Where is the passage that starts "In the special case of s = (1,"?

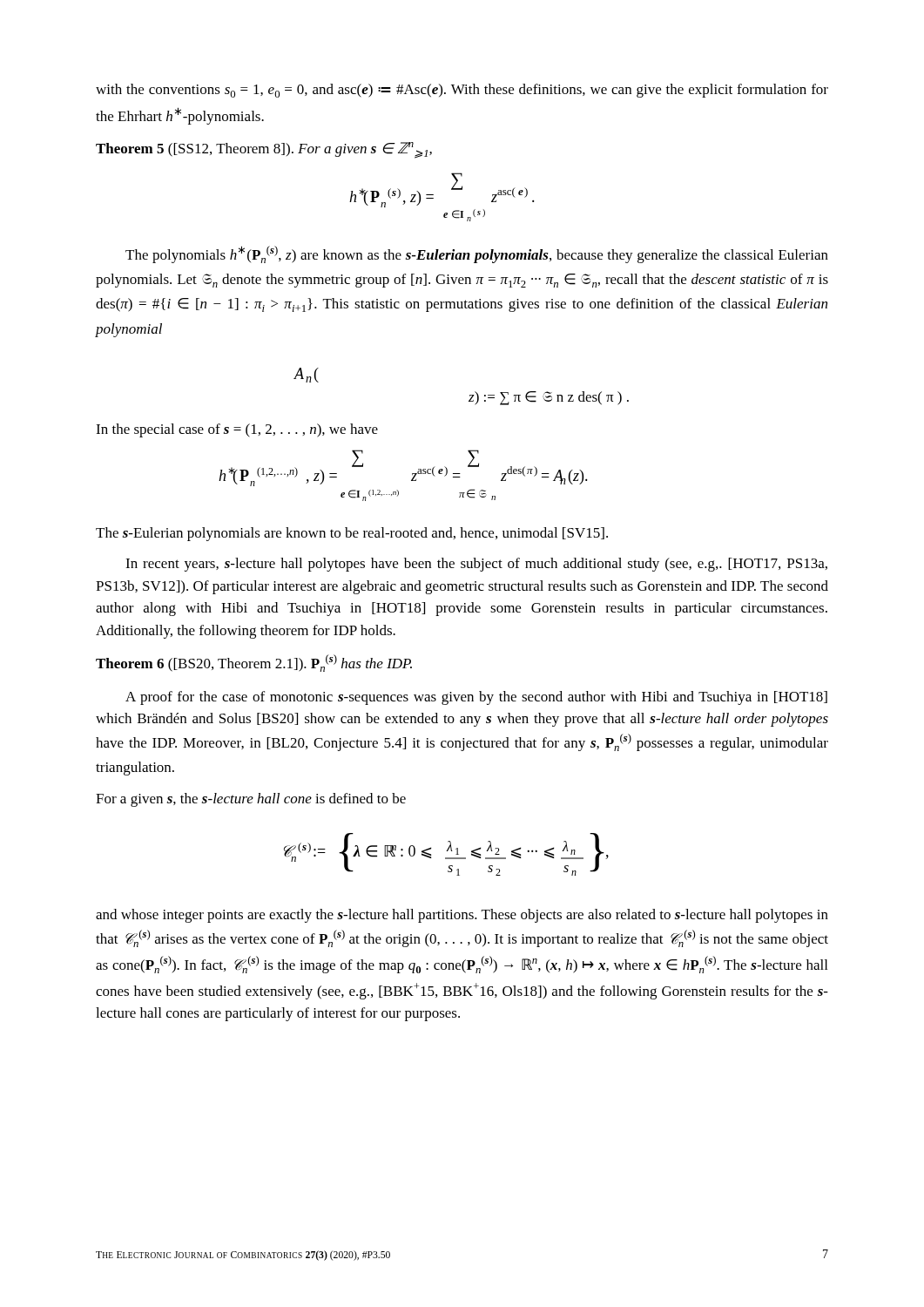237,429
